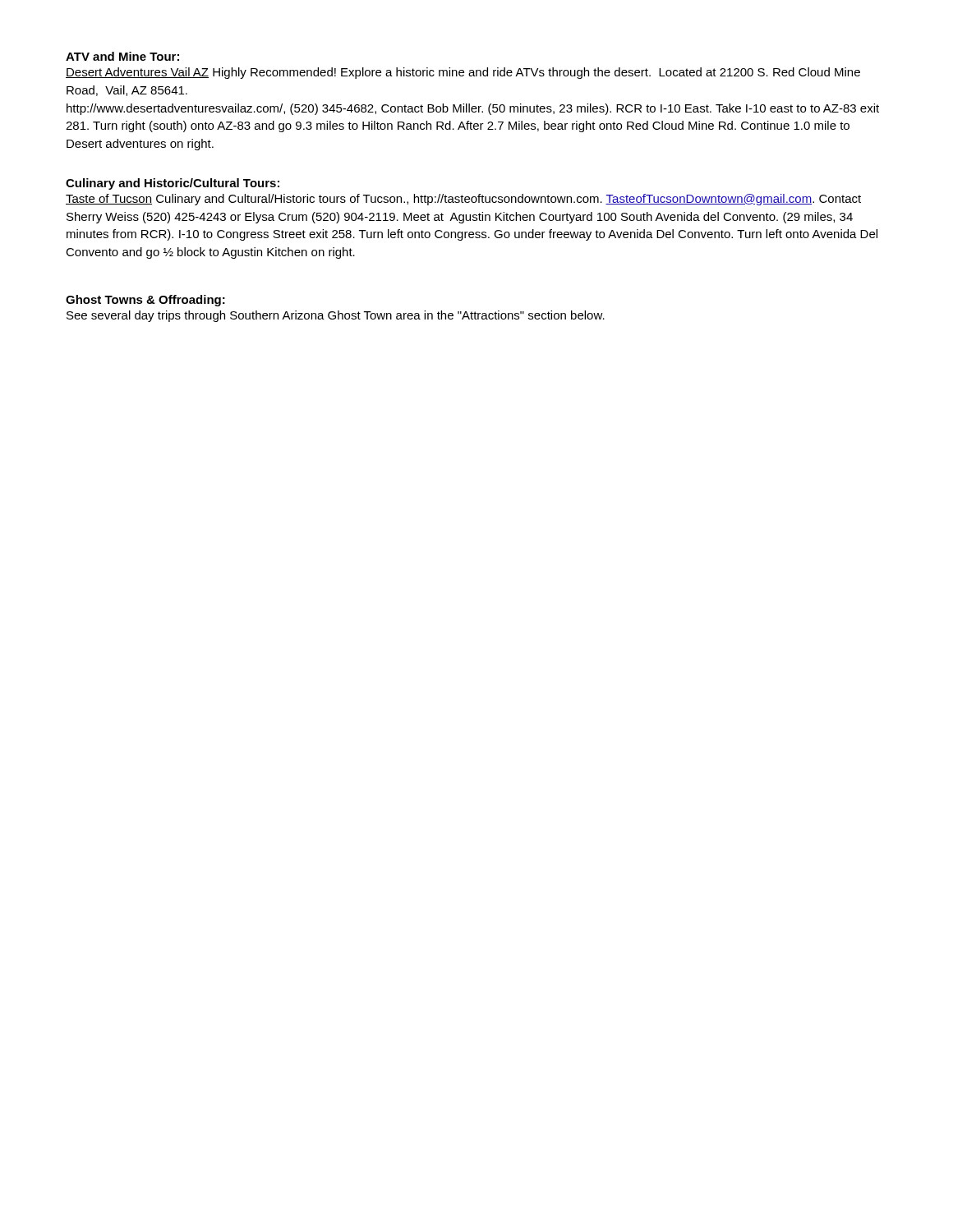
Task: Point to the block beginning "Desert Adventures Vail AZ Highly Recommended!"
Action: pyautogui.click(x=476, y=108)
